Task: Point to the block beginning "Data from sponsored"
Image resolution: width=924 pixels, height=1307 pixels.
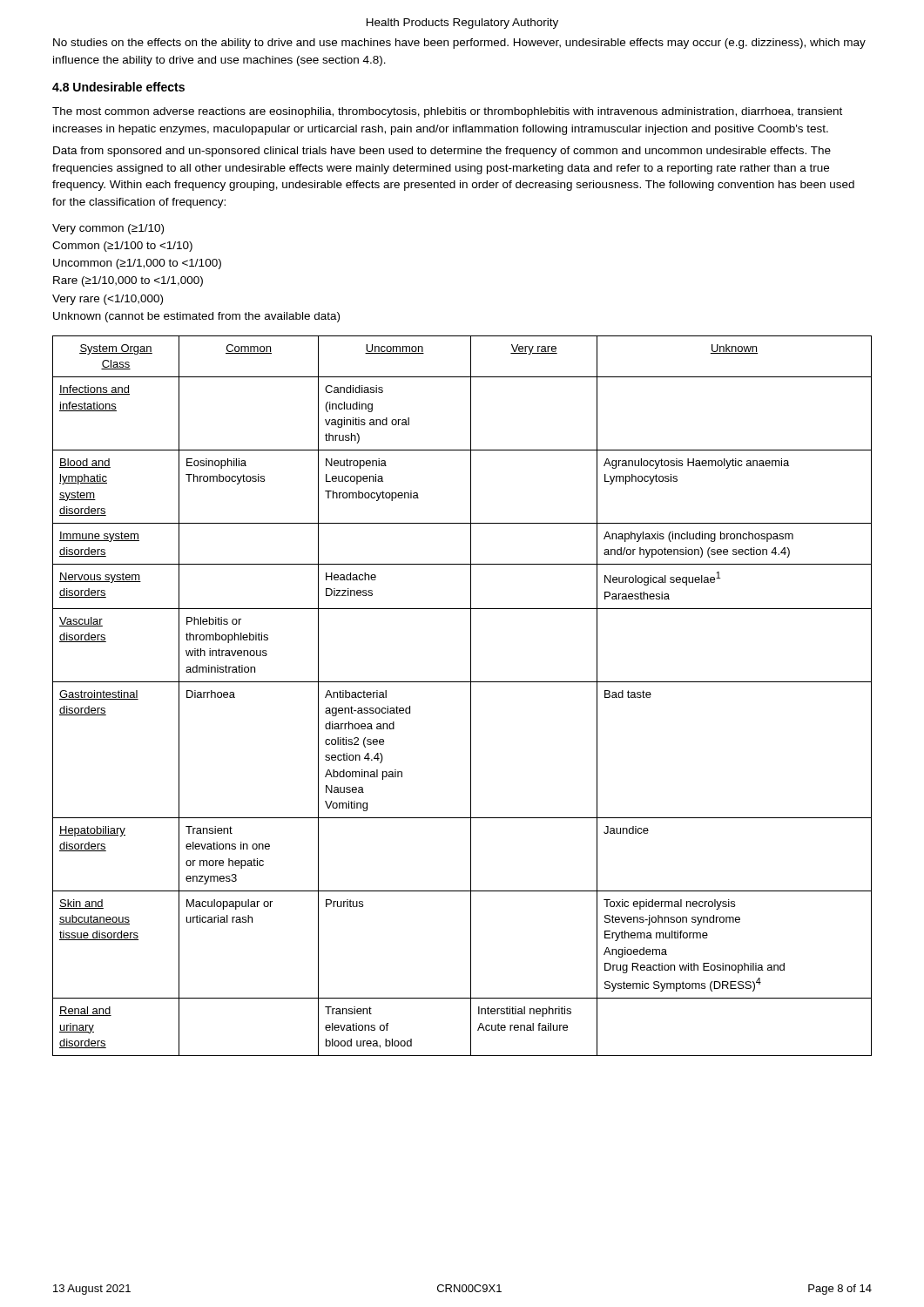Action: tap(454, 176)
